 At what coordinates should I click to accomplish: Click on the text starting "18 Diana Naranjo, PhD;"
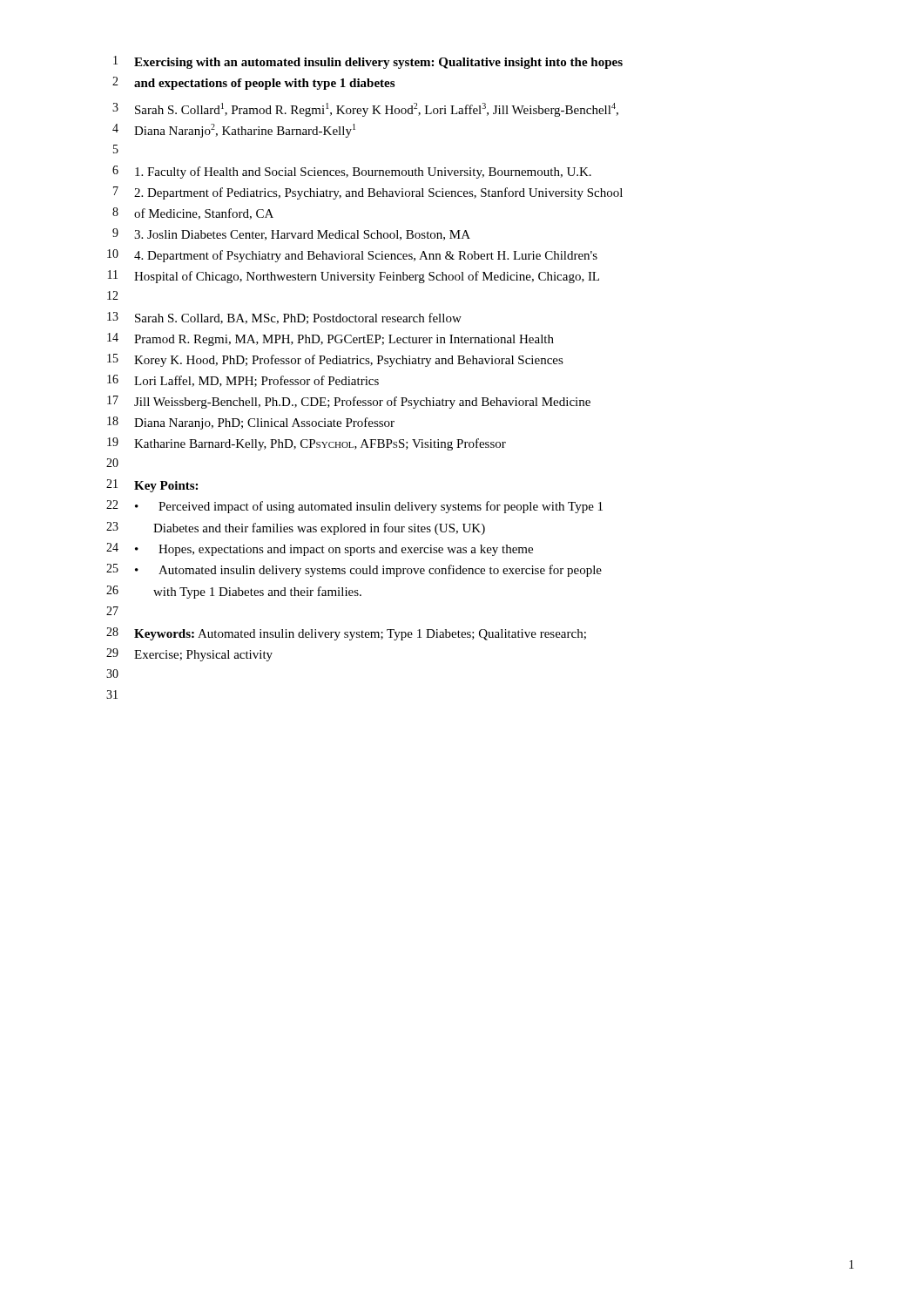pyautogui.click(x=251, y=423)
